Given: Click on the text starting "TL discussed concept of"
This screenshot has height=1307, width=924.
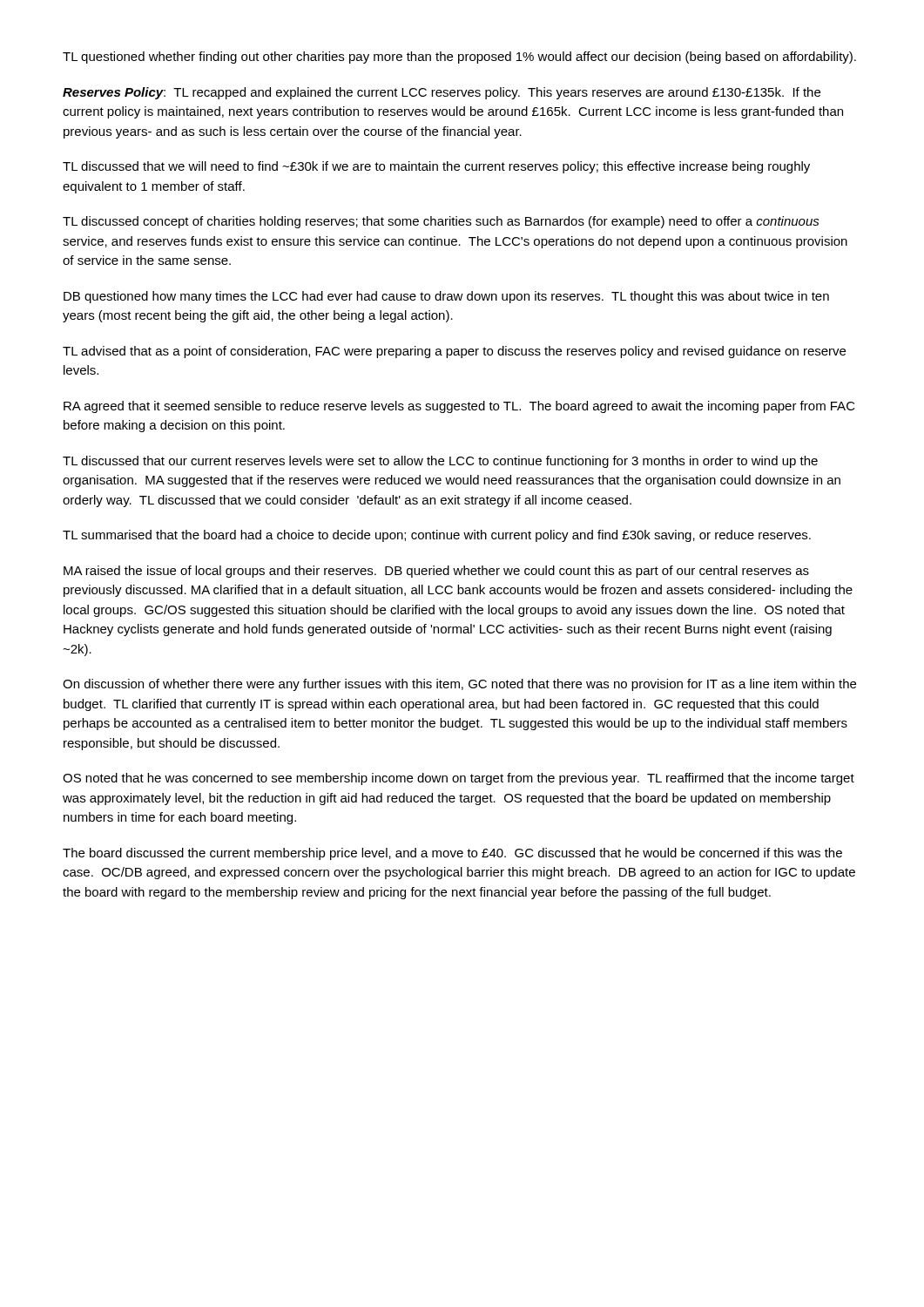Looking at the screenshot, I should [455, 240].
